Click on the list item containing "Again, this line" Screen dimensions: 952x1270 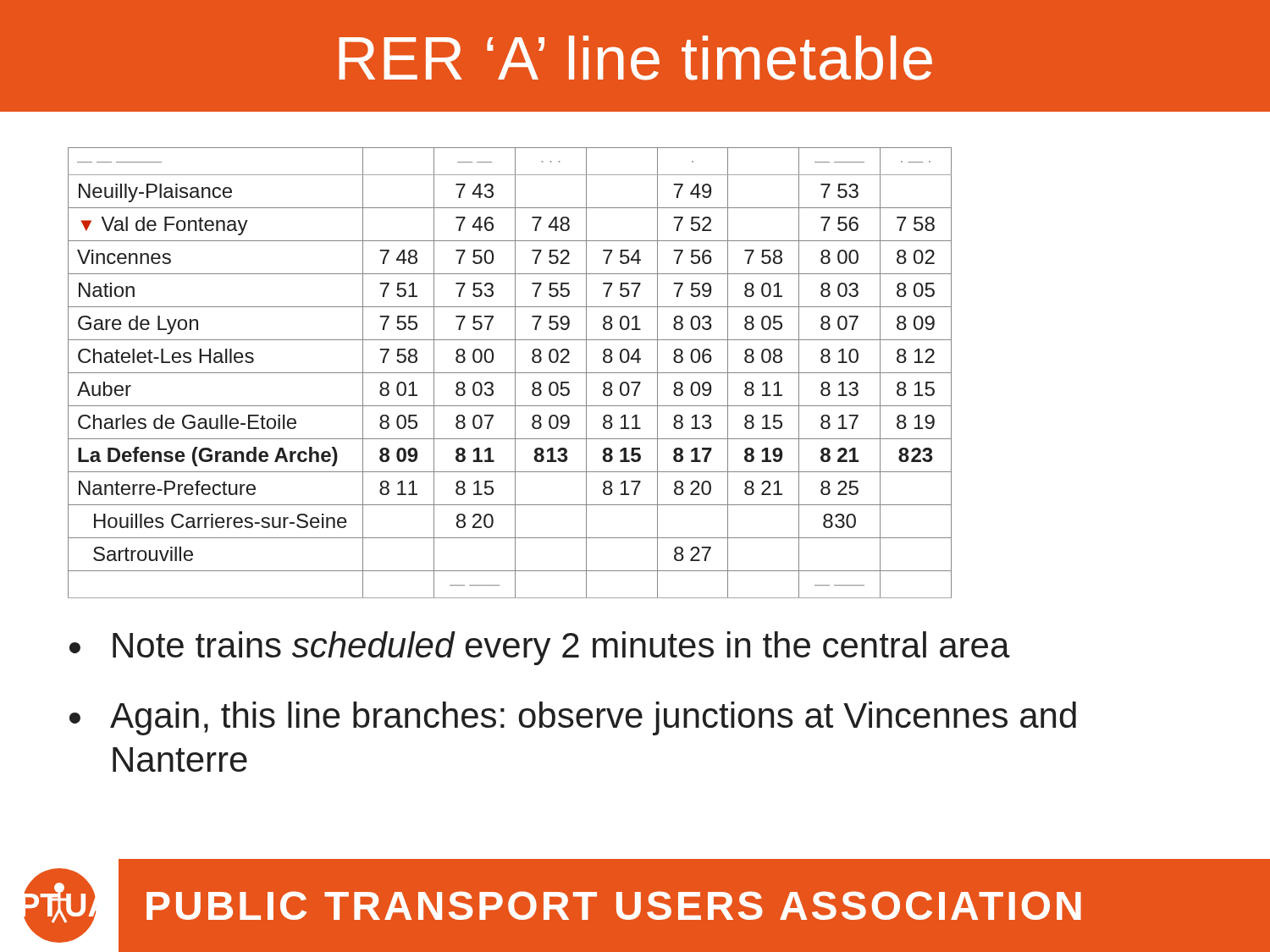pyautogui.click(x=594, y=737)
